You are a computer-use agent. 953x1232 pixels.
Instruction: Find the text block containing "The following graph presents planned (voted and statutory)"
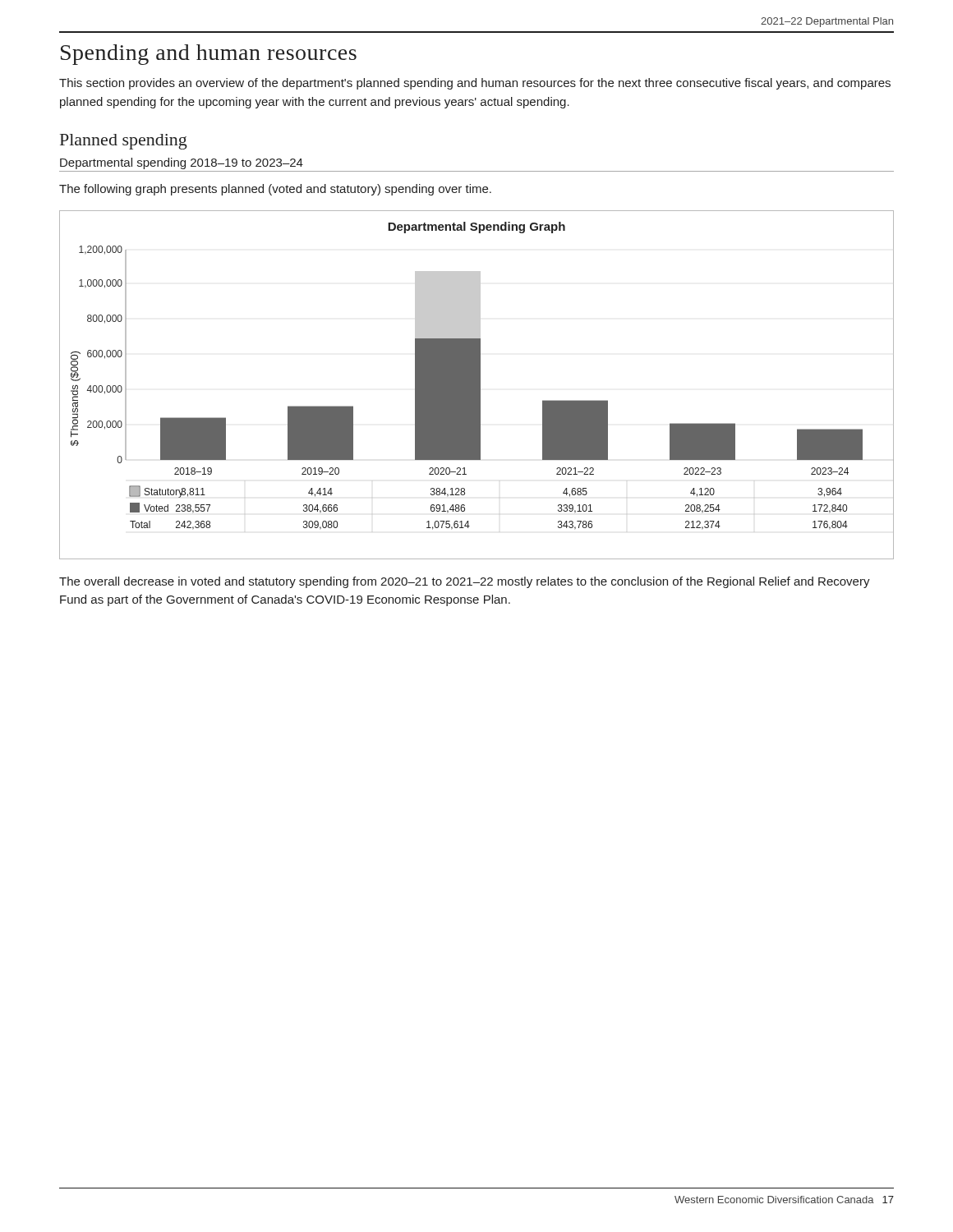click(276, 188)
